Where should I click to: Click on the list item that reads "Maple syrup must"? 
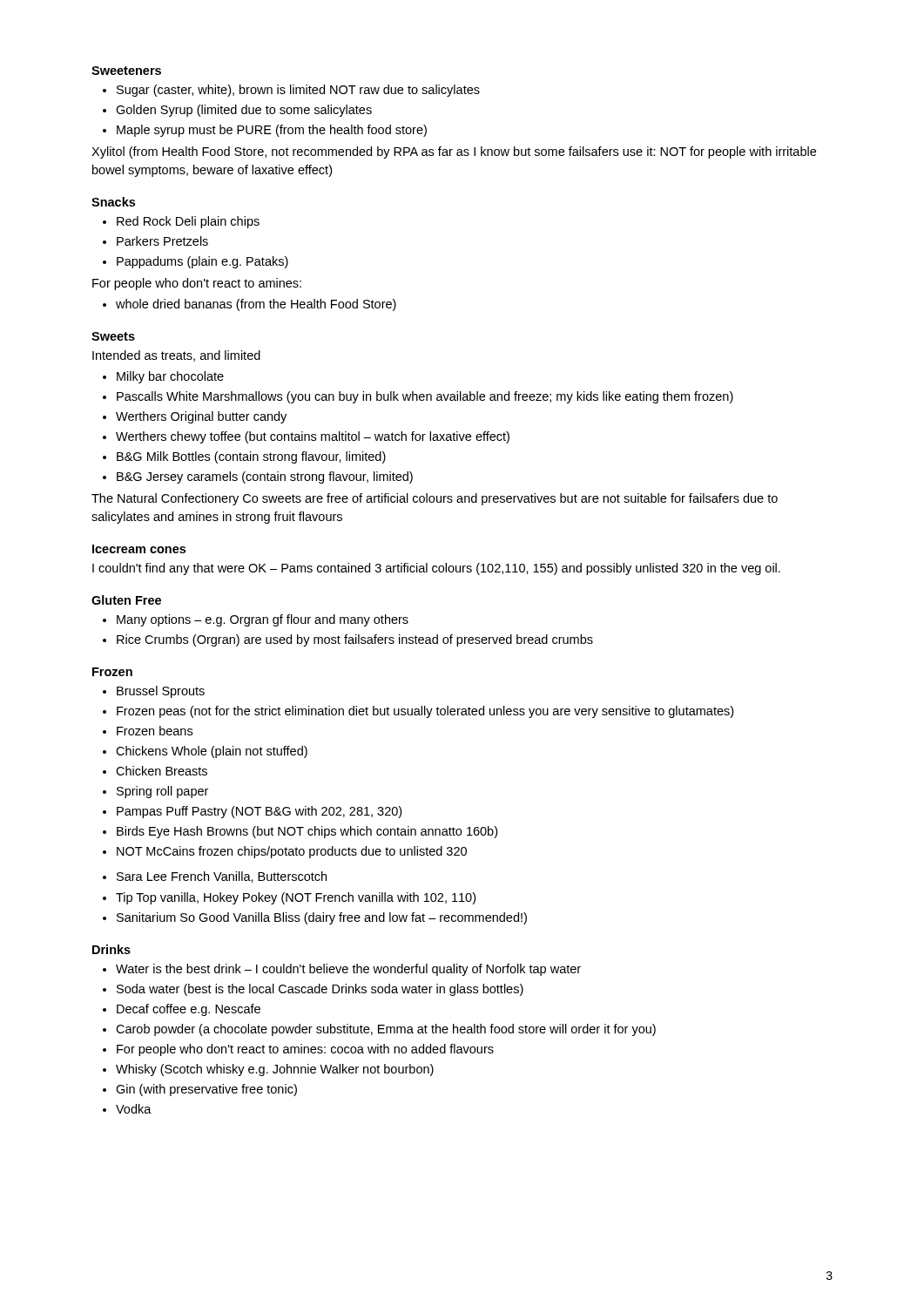click(x=272, y=130)
